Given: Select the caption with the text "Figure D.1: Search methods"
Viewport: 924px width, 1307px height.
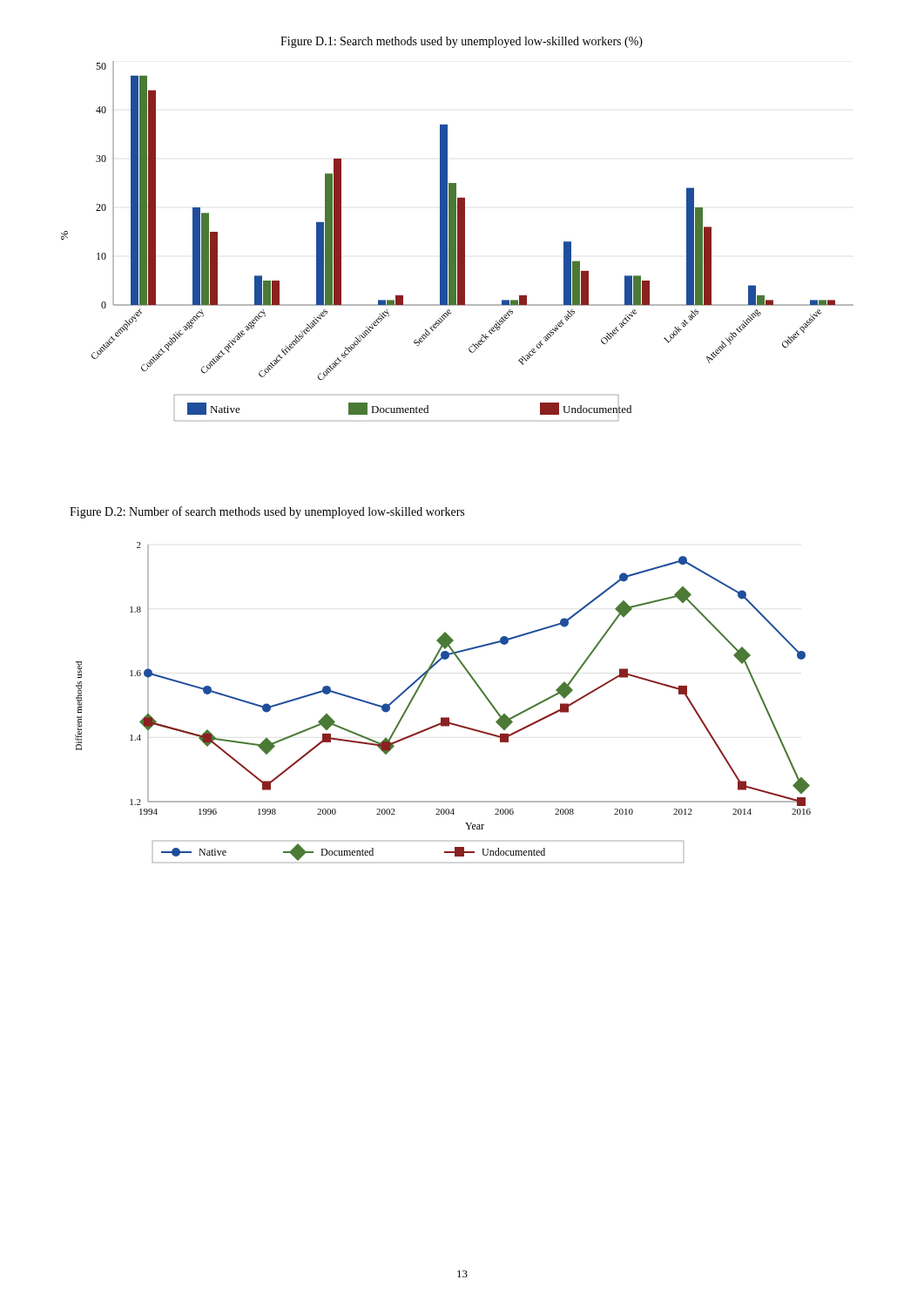Looking at the screenshot, I should 462,41.
